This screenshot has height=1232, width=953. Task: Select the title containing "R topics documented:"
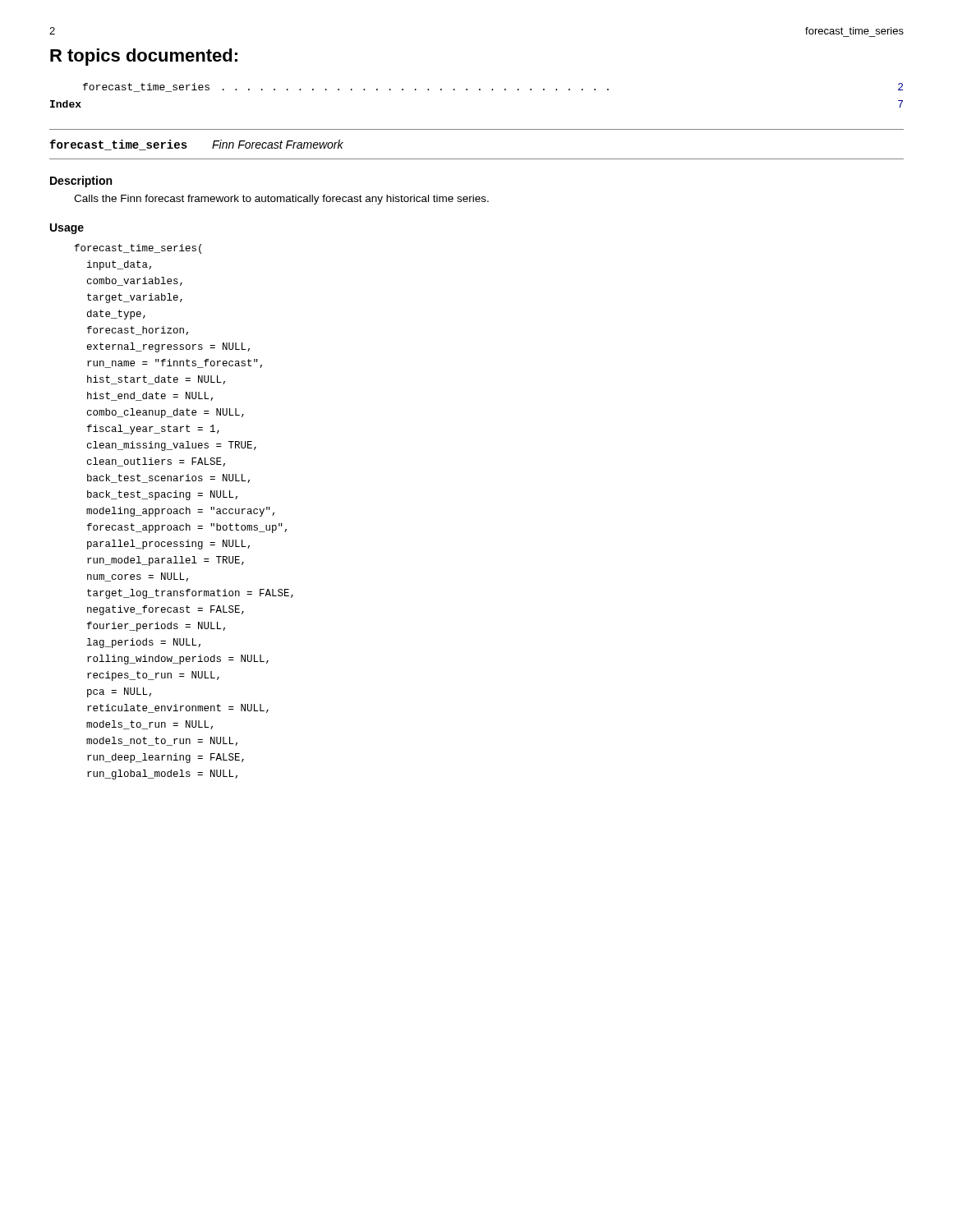pos(144,57)
